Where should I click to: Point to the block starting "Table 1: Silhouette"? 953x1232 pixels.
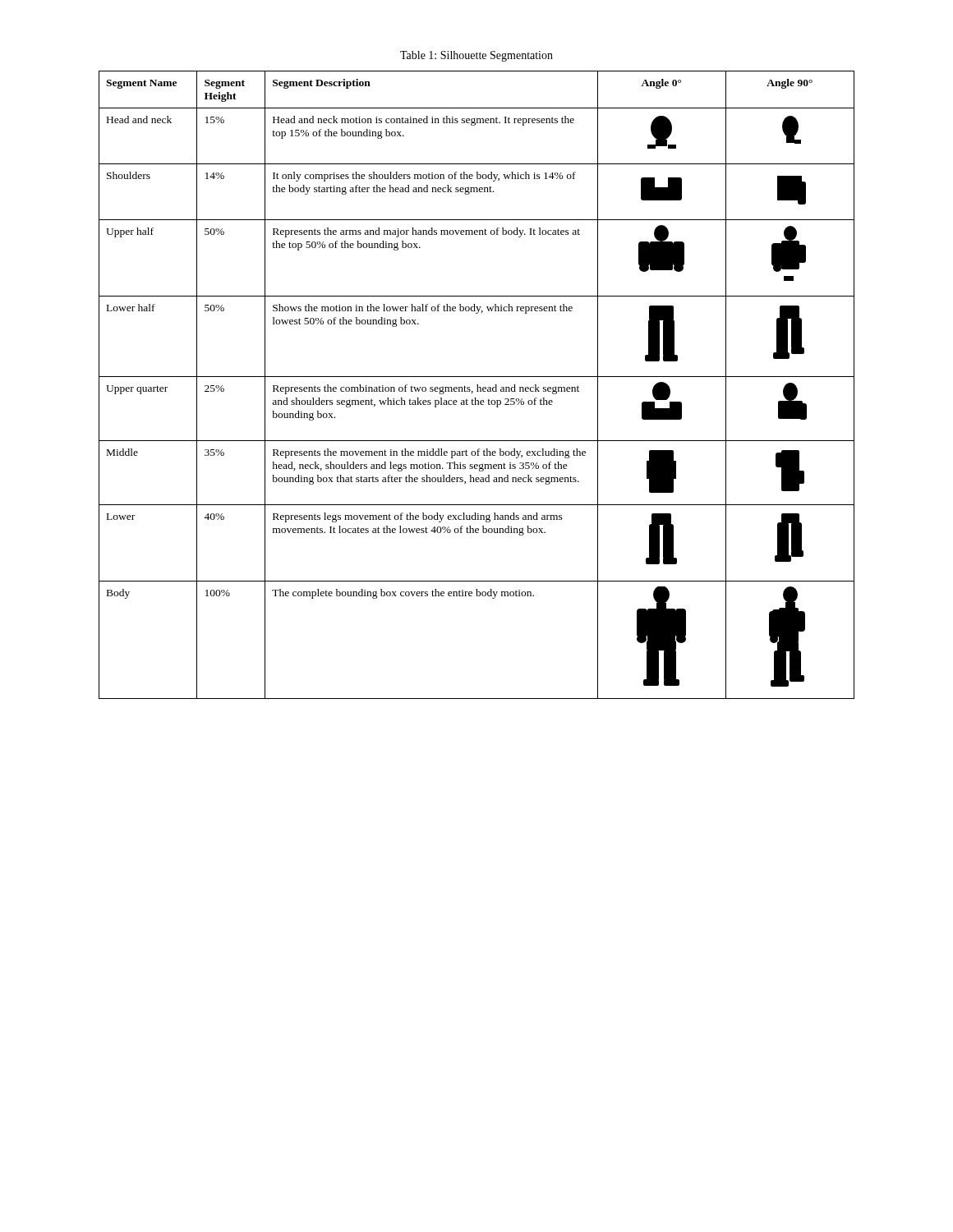[x=476, y=55]
